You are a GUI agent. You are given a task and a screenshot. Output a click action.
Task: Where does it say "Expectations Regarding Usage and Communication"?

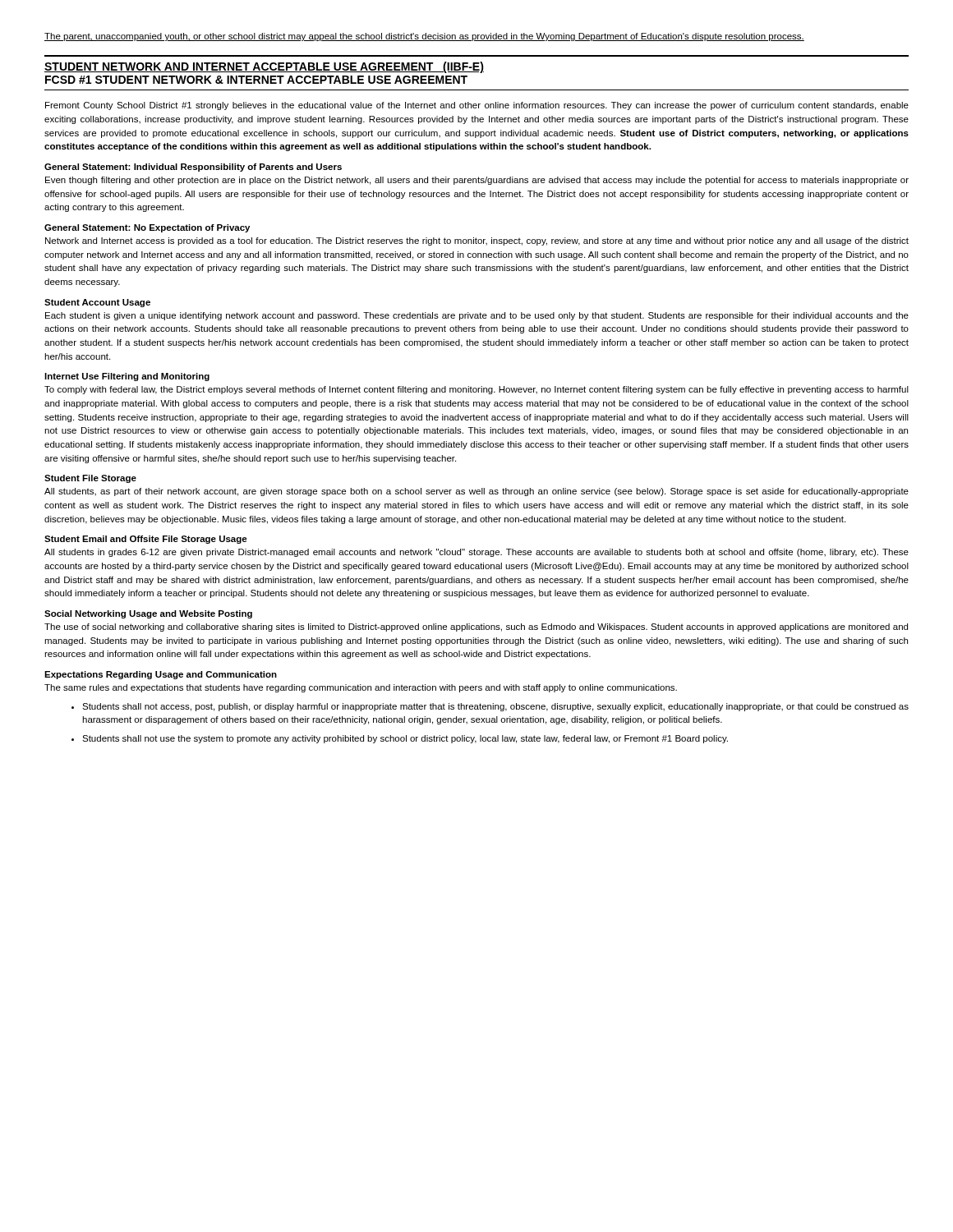click(x=161, y=674)
